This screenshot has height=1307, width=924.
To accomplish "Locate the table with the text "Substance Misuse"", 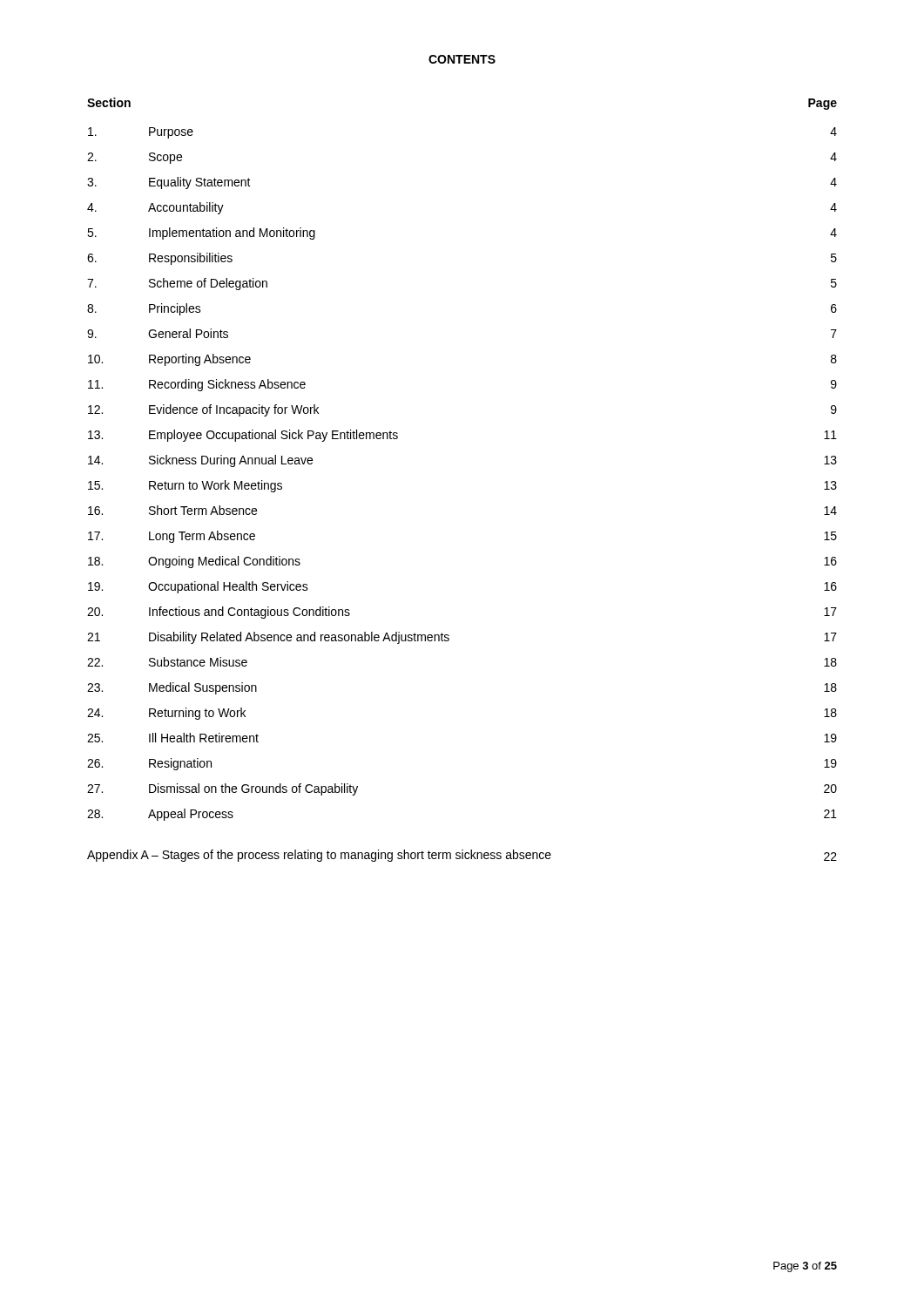I will coord(462,459).
